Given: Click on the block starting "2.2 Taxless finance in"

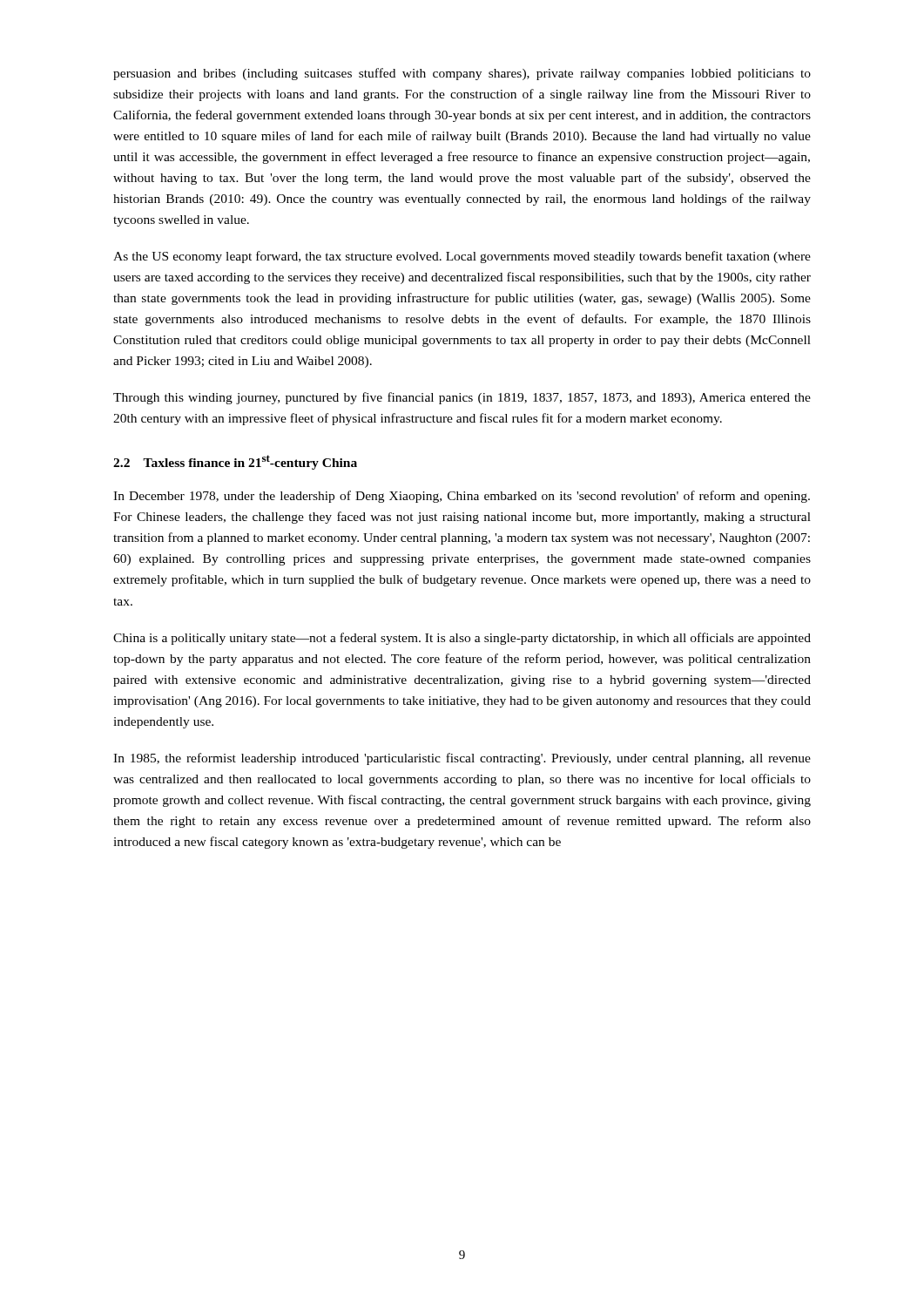Looking at the screenshot, I should click(x=235, y=461).
